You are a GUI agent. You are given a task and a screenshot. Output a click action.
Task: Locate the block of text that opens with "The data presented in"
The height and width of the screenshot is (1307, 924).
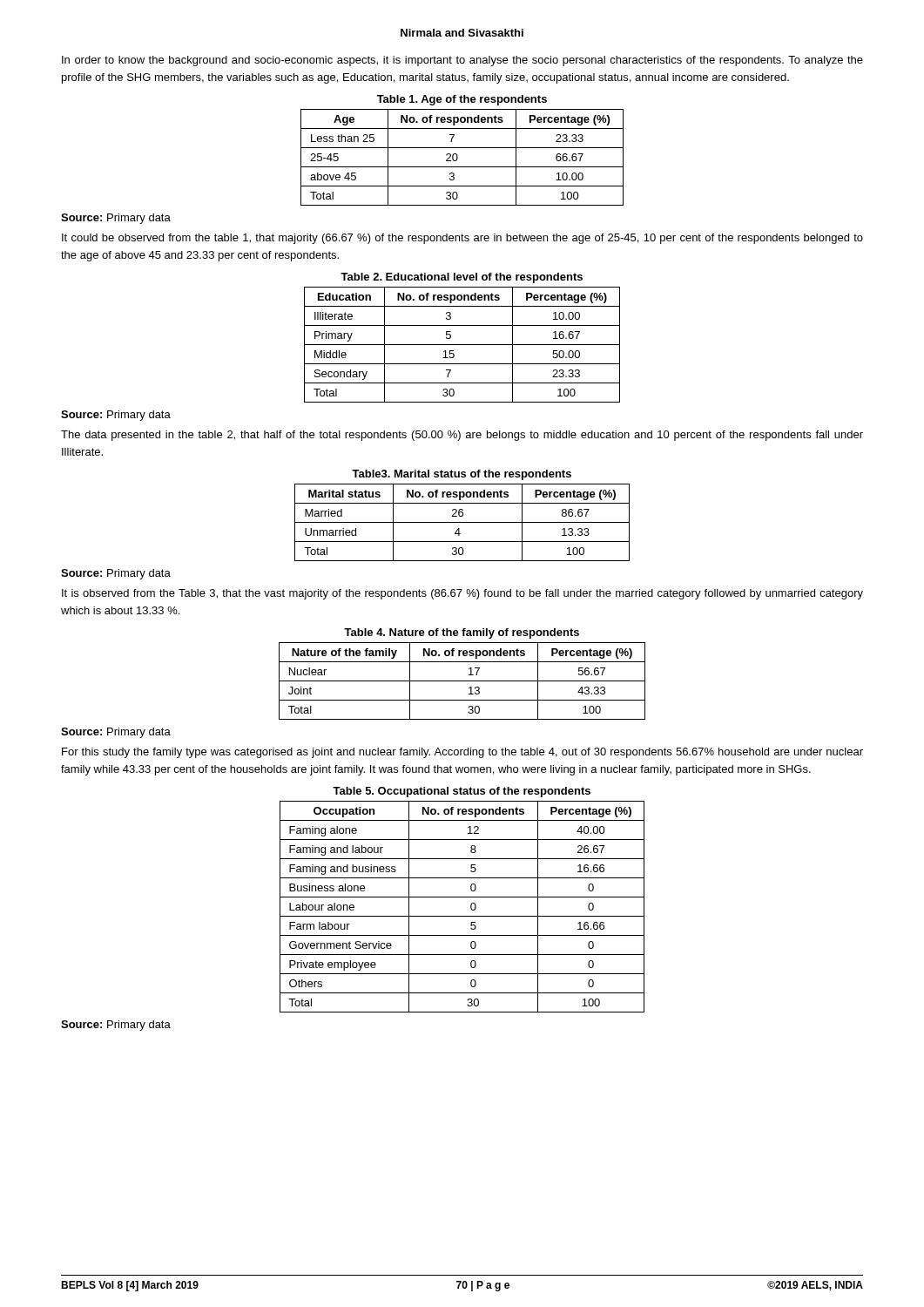pos(462,443)
